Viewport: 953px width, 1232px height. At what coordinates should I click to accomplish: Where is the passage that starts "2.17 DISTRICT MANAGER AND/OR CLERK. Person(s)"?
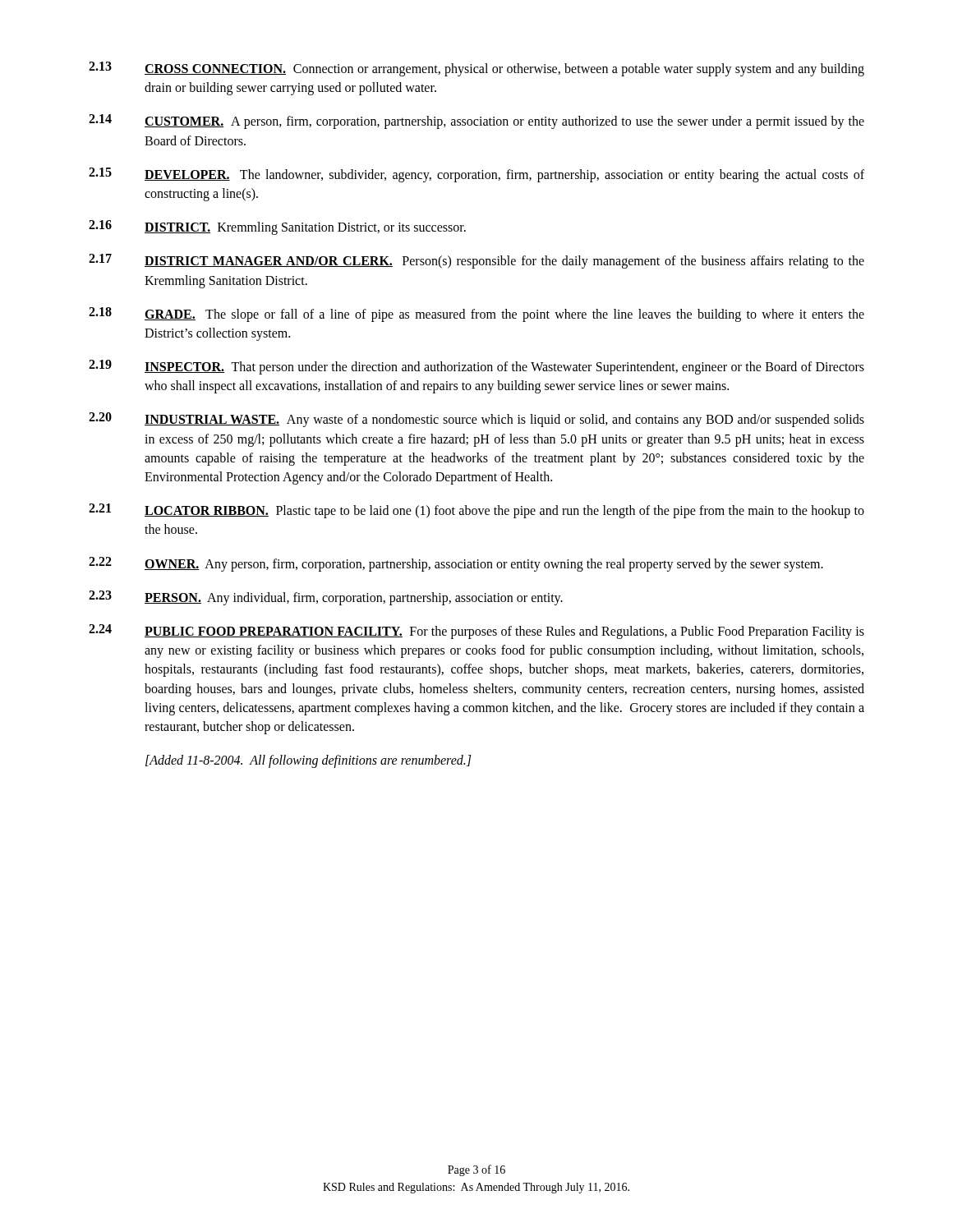pyautogui.click(x=476, y=271)
